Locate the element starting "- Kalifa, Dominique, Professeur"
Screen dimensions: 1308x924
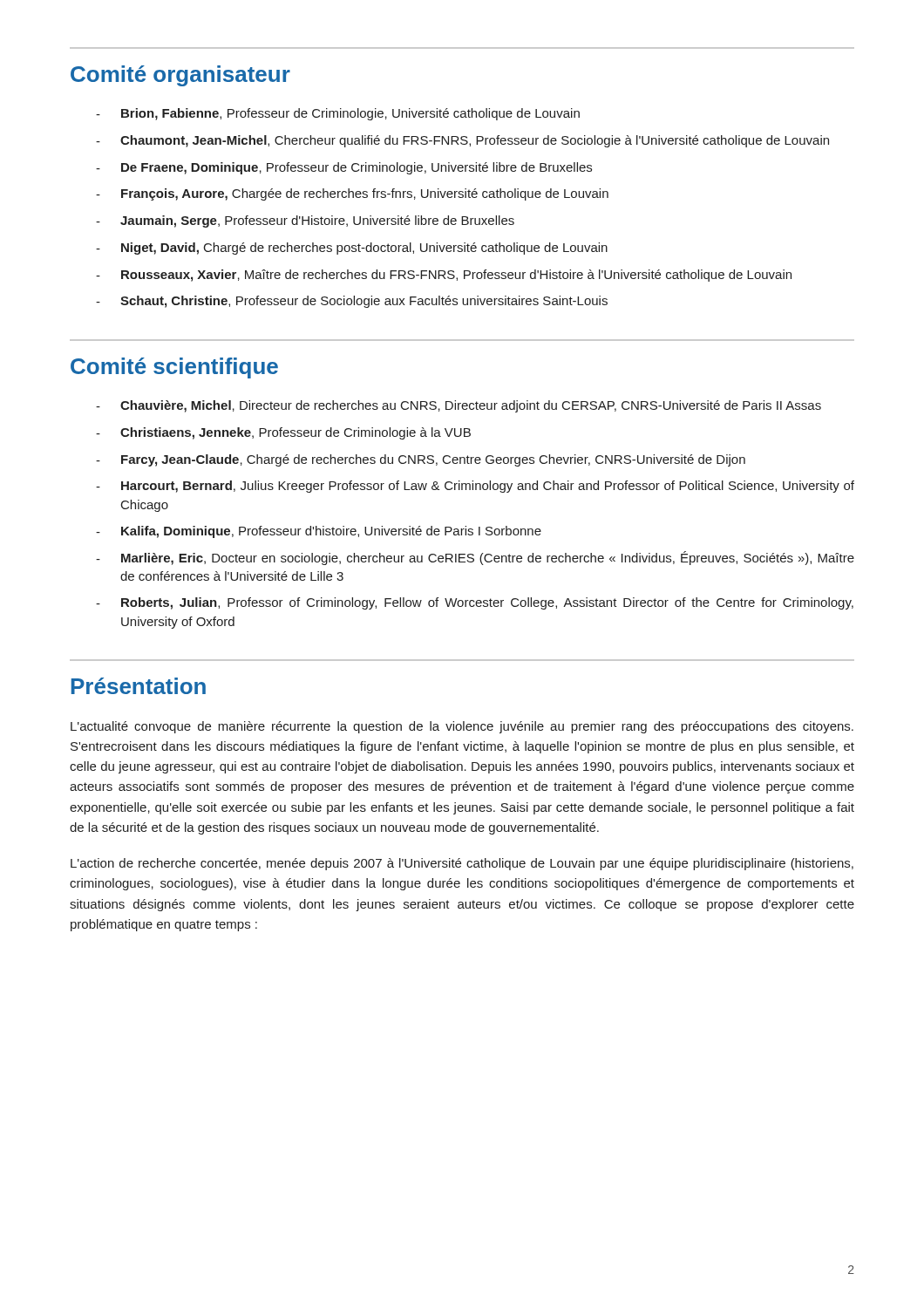click(475, 531)
